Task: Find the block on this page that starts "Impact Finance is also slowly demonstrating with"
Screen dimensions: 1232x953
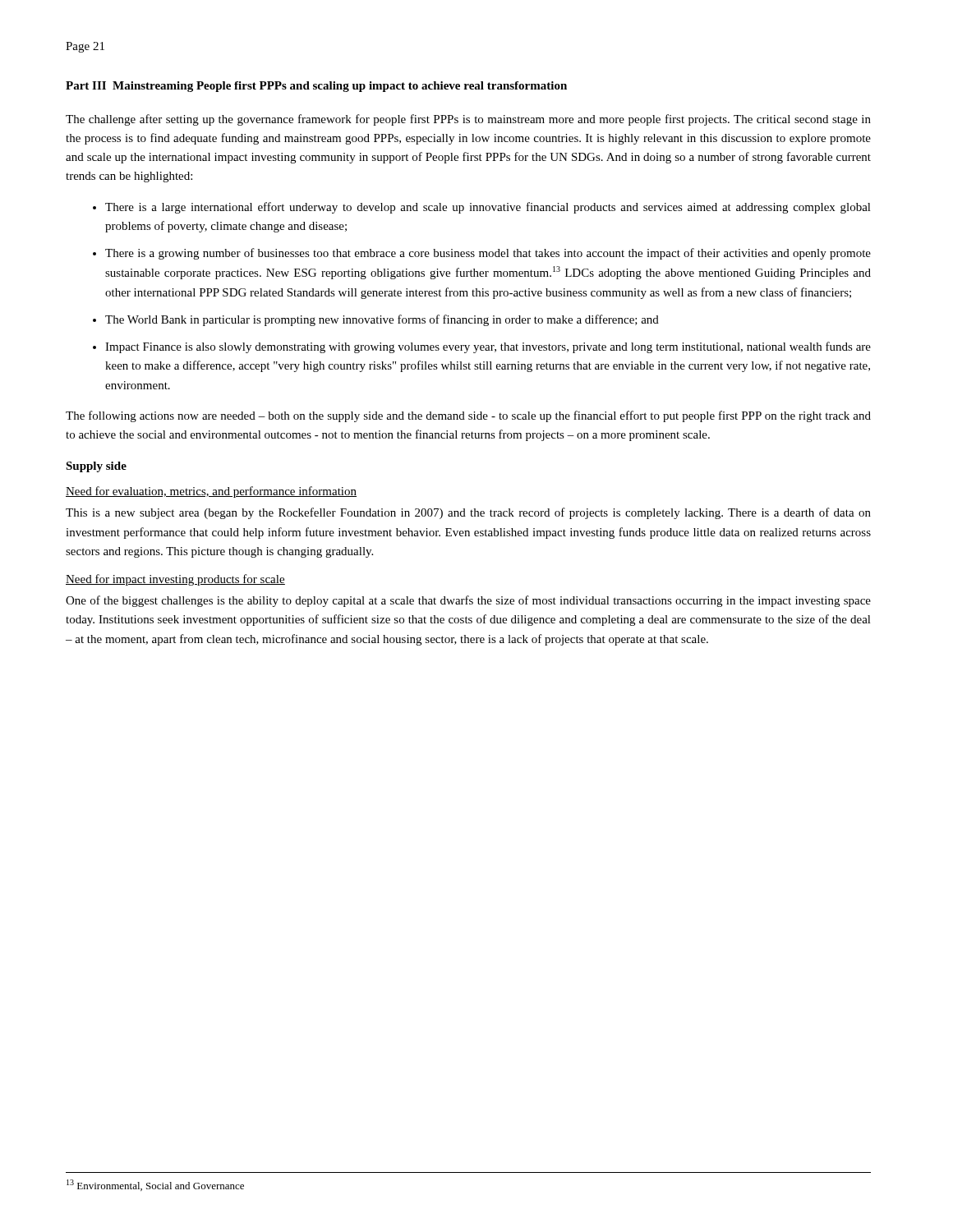Action: (x=488, y=366)
